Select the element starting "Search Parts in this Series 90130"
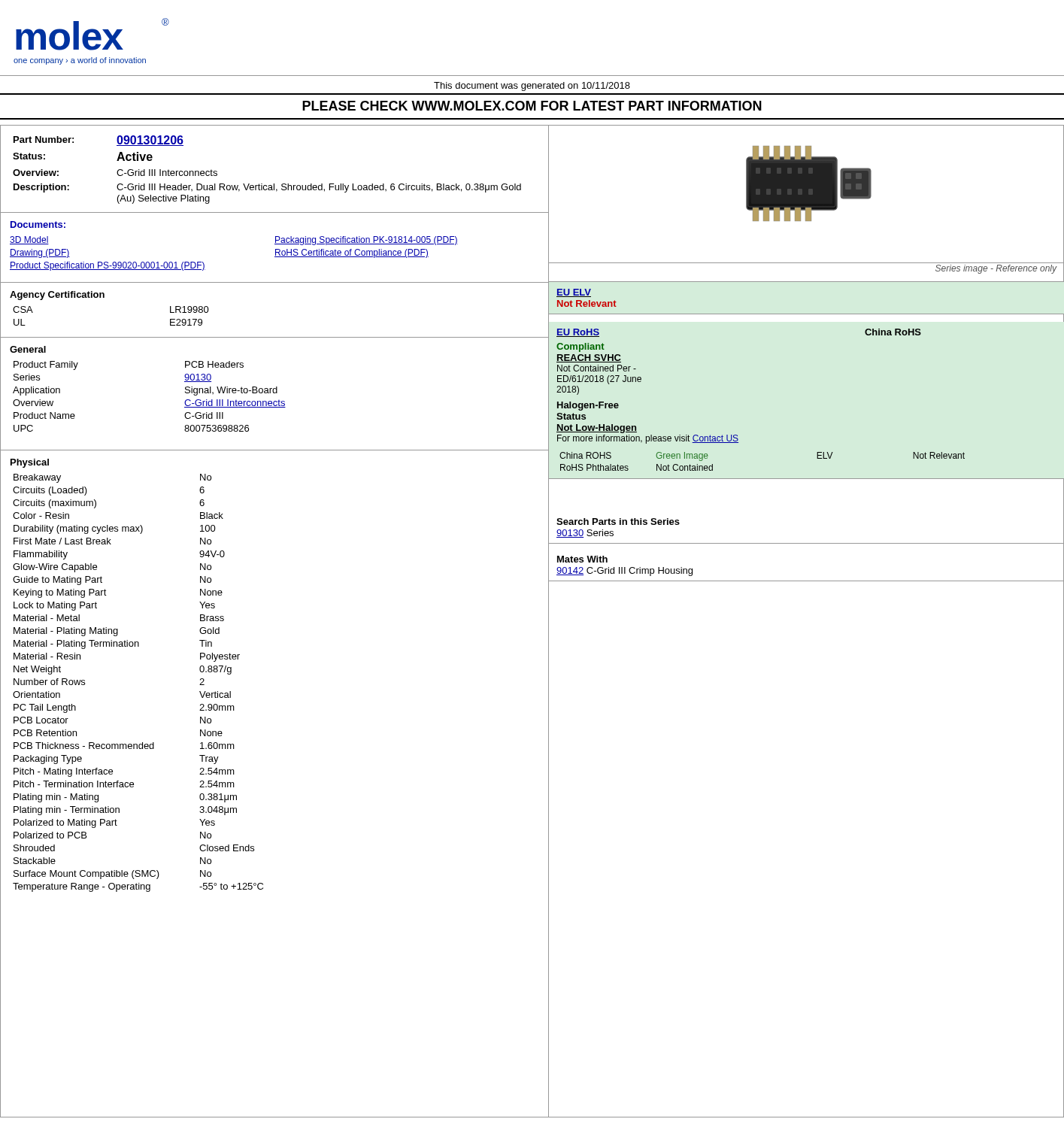 pos(618,527)
